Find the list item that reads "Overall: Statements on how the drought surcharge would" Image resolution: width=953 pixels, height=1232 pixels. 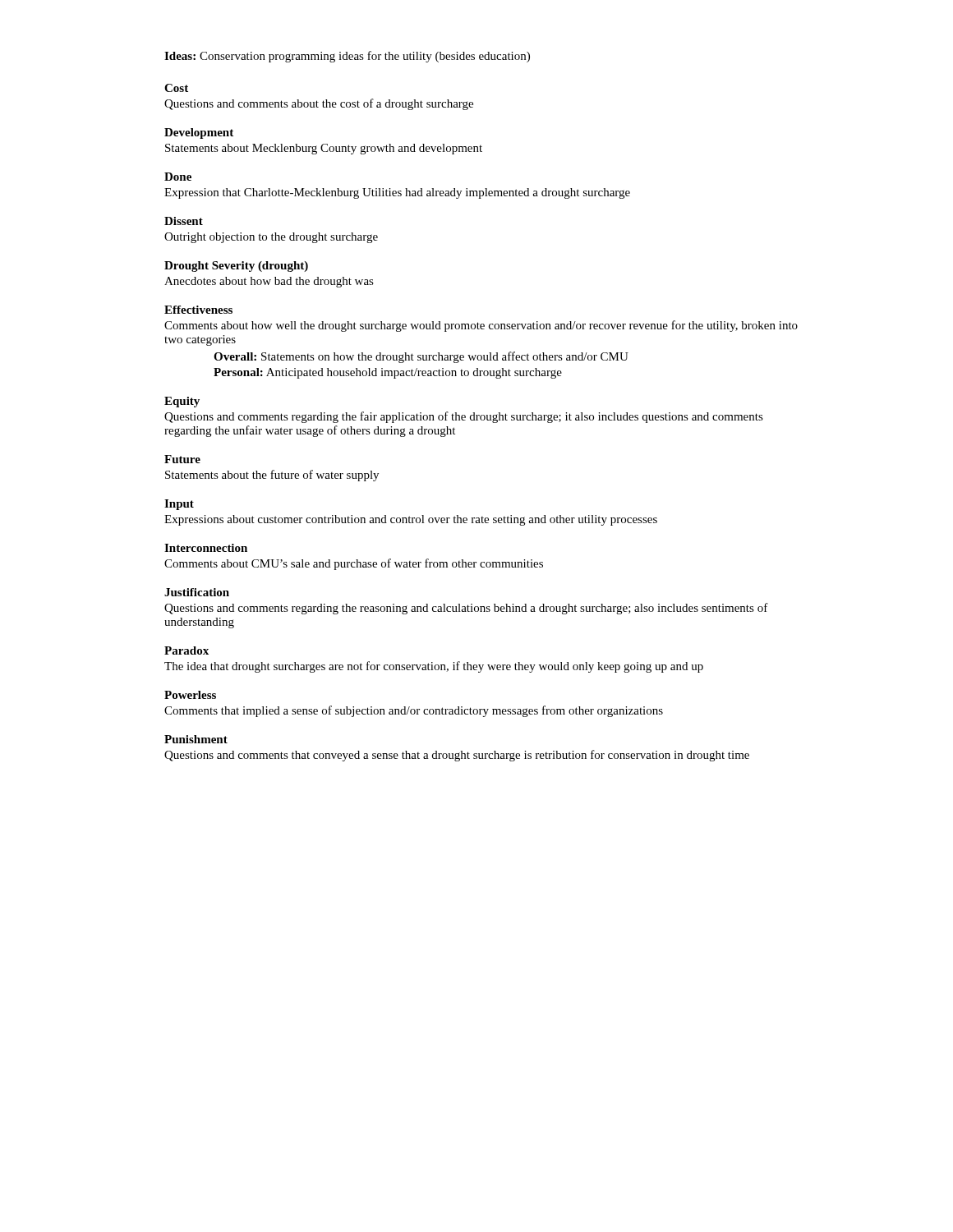click(421, 356)
